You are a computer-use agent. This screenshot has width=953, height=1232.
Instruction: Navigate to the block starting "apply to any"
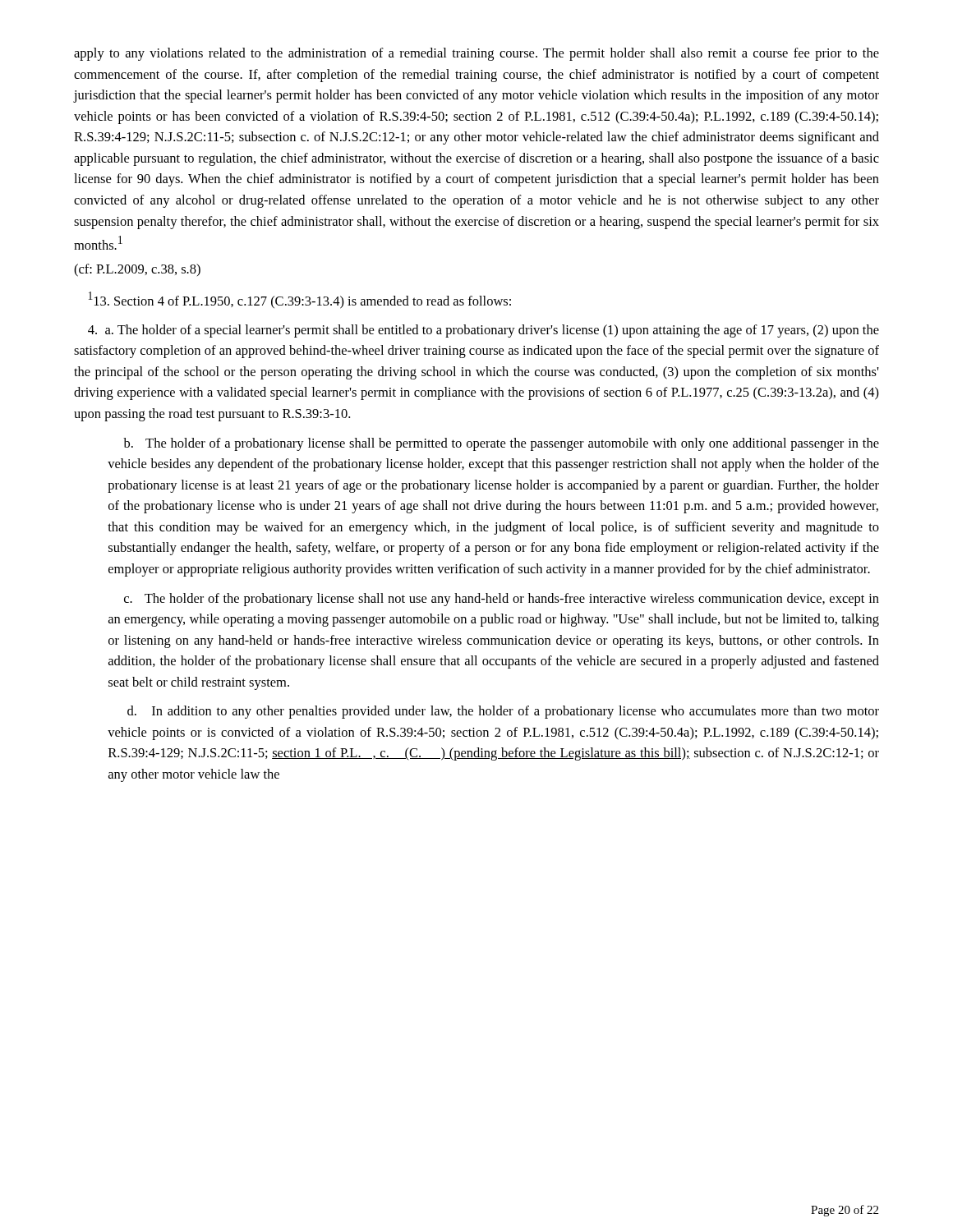(x=476, y=149)
